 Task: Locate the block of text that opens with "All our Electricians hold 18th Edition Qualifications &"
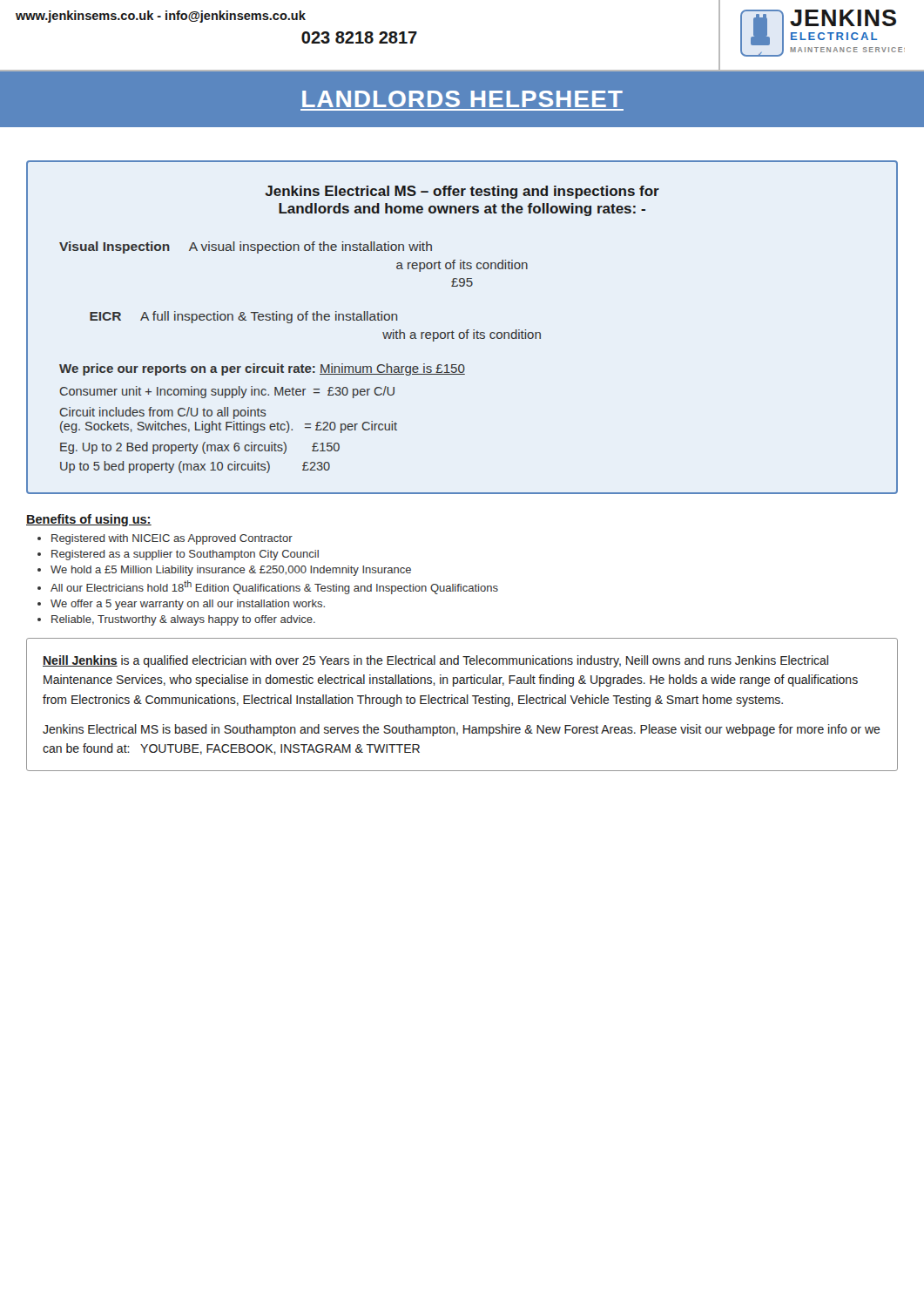coord(274,587)
